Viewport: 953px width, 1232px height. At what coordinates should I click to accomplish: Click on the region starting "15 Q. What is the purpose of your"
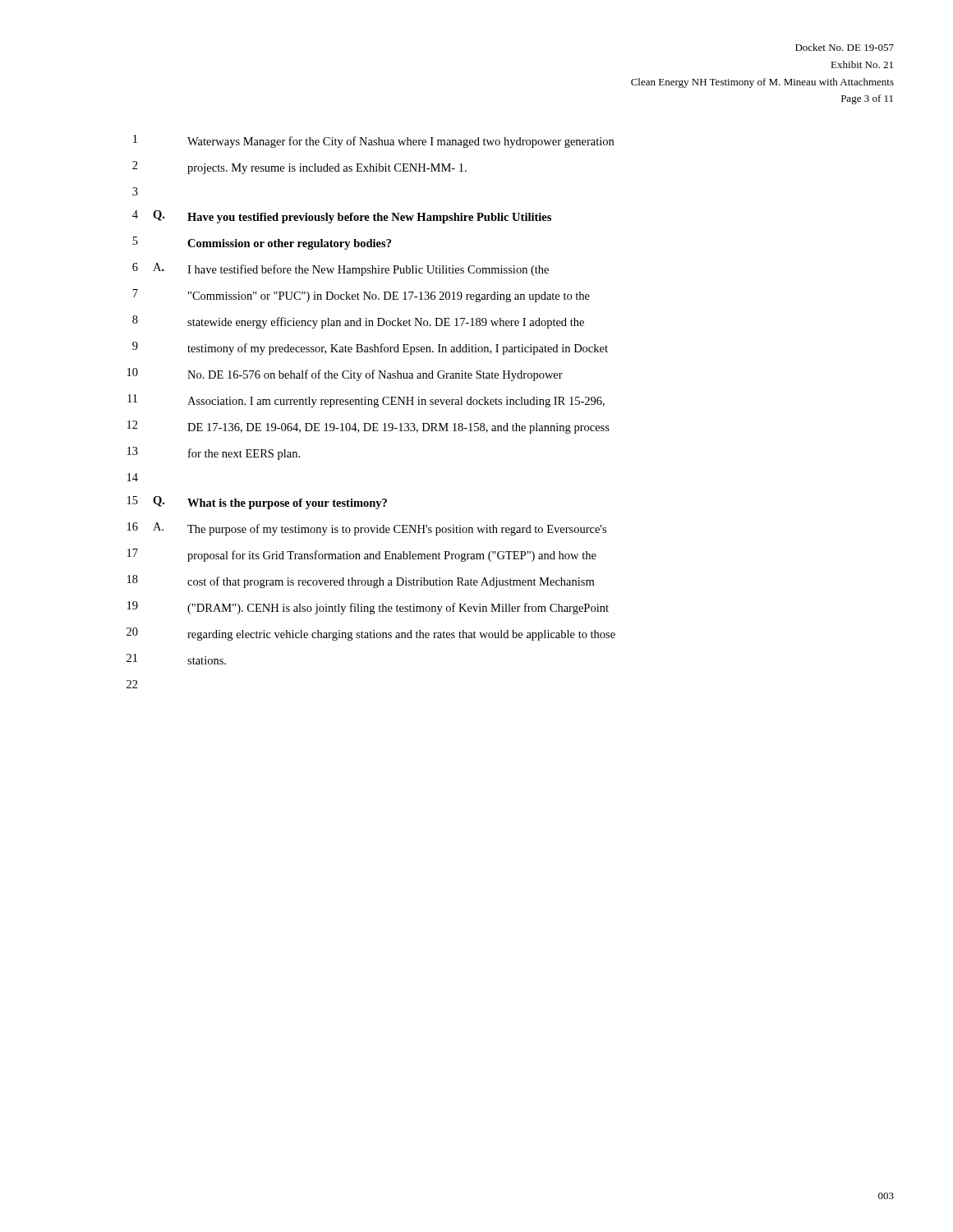point(257,503)
